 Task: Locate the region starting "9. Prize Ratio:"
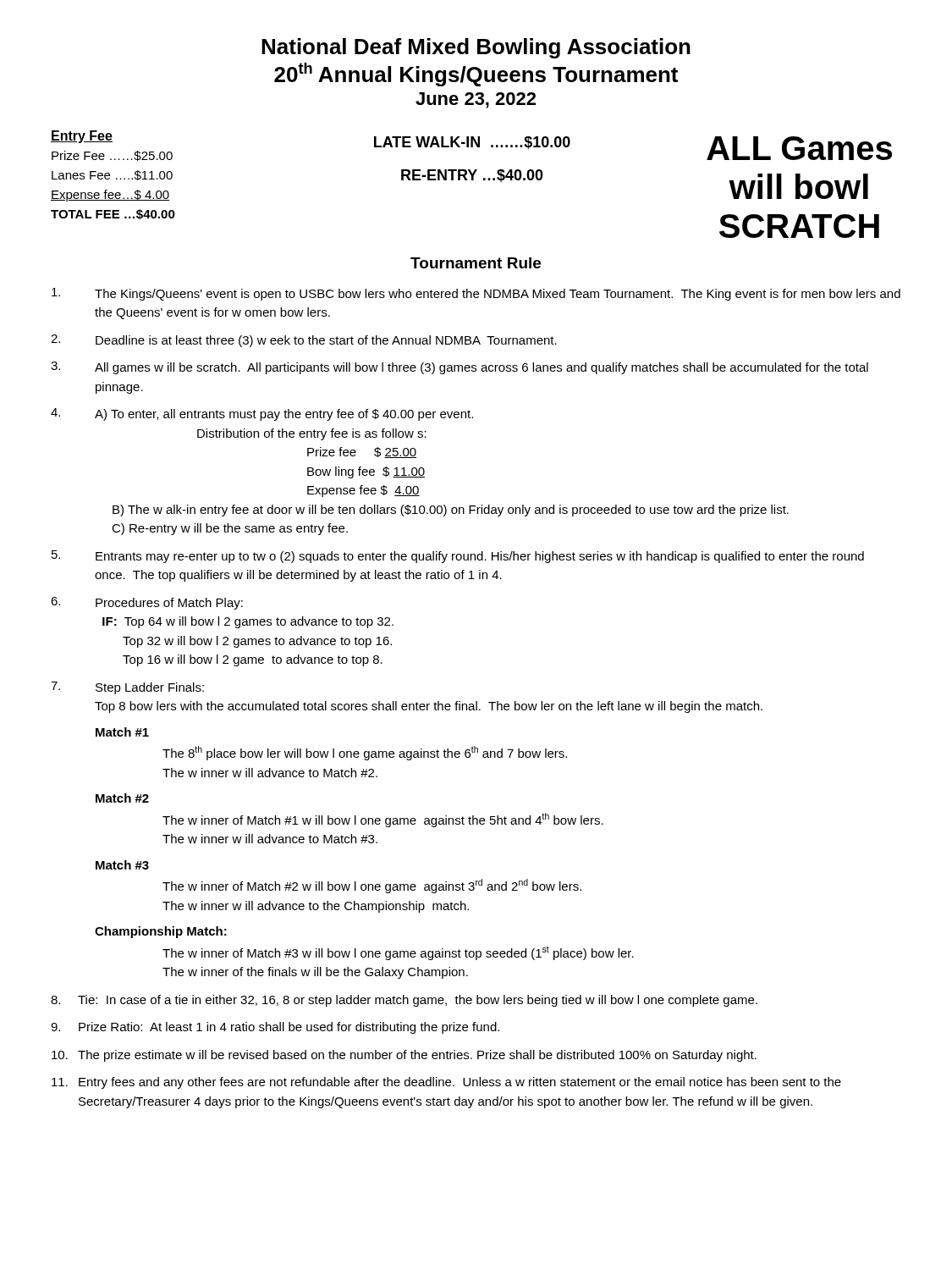pyautogui.click(x=476, y=1027)
